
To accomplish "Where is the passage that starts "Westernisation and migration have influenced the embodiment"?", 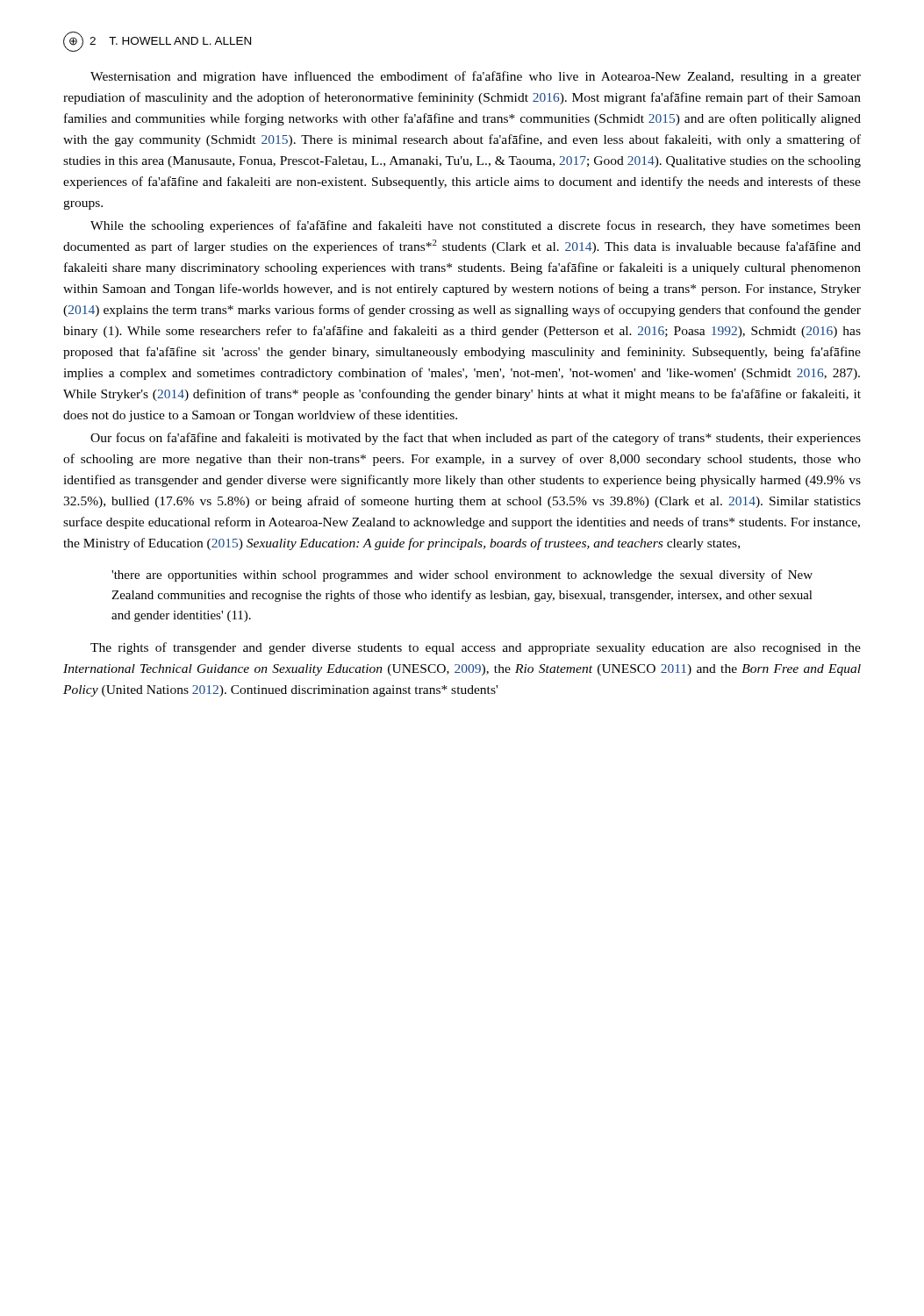I will tap(462, 140).
